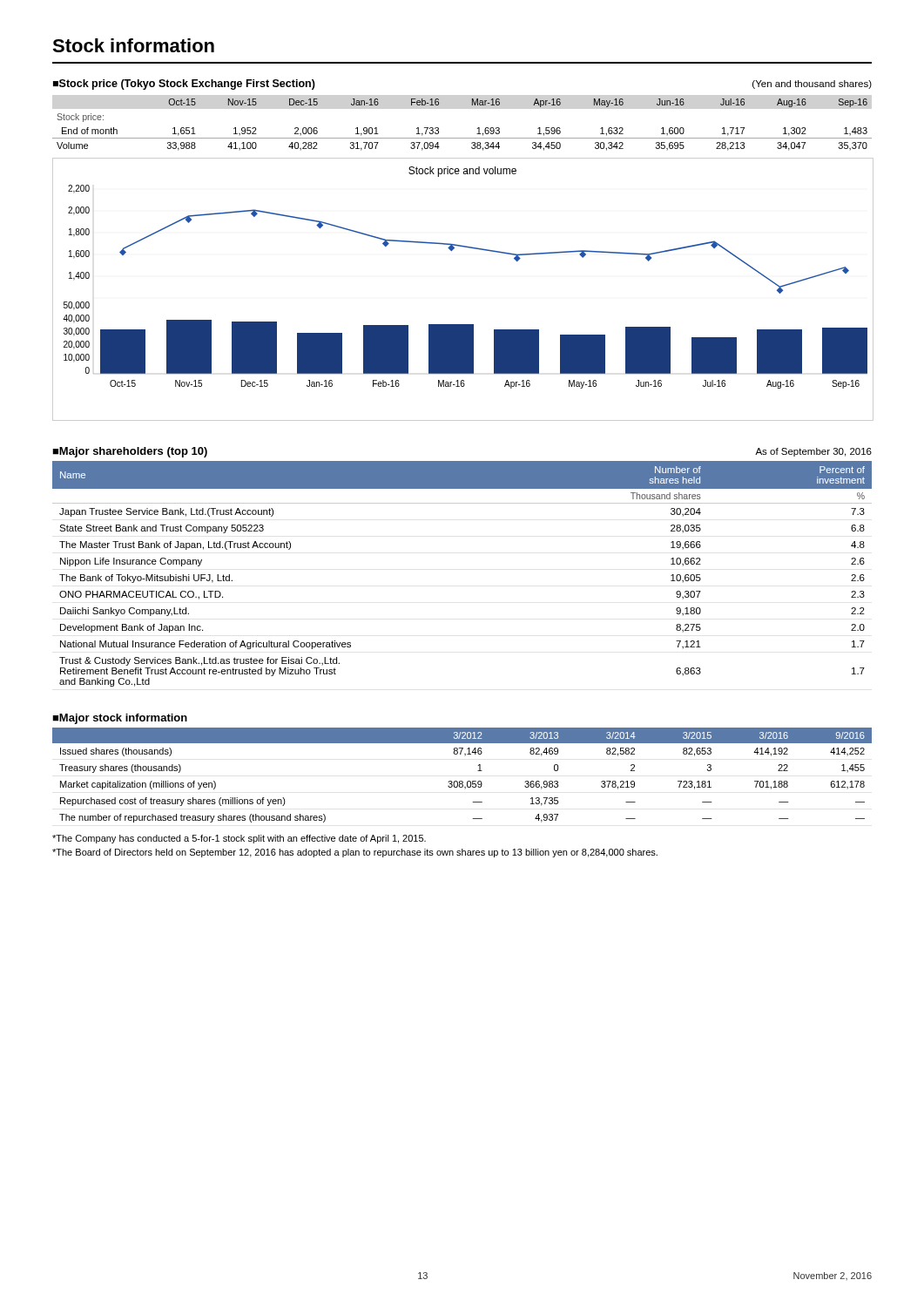The image size is (924, 1307).
Task: Select the table that reads "Issued shares (thousands)"
Action: coord(462,777)
